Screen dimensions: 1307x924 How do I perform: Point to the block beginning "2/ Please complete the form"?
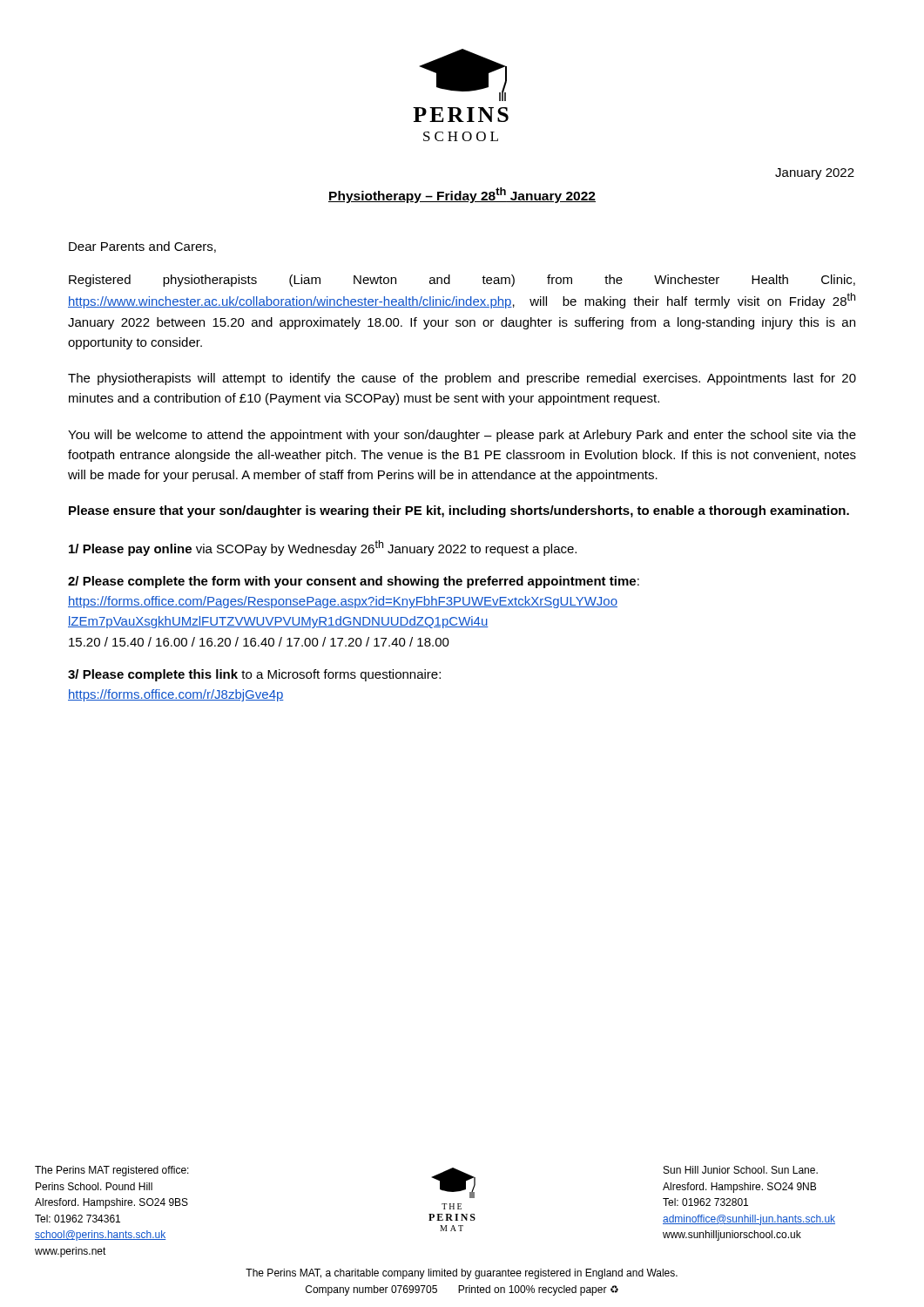click(x=354, y=611)
